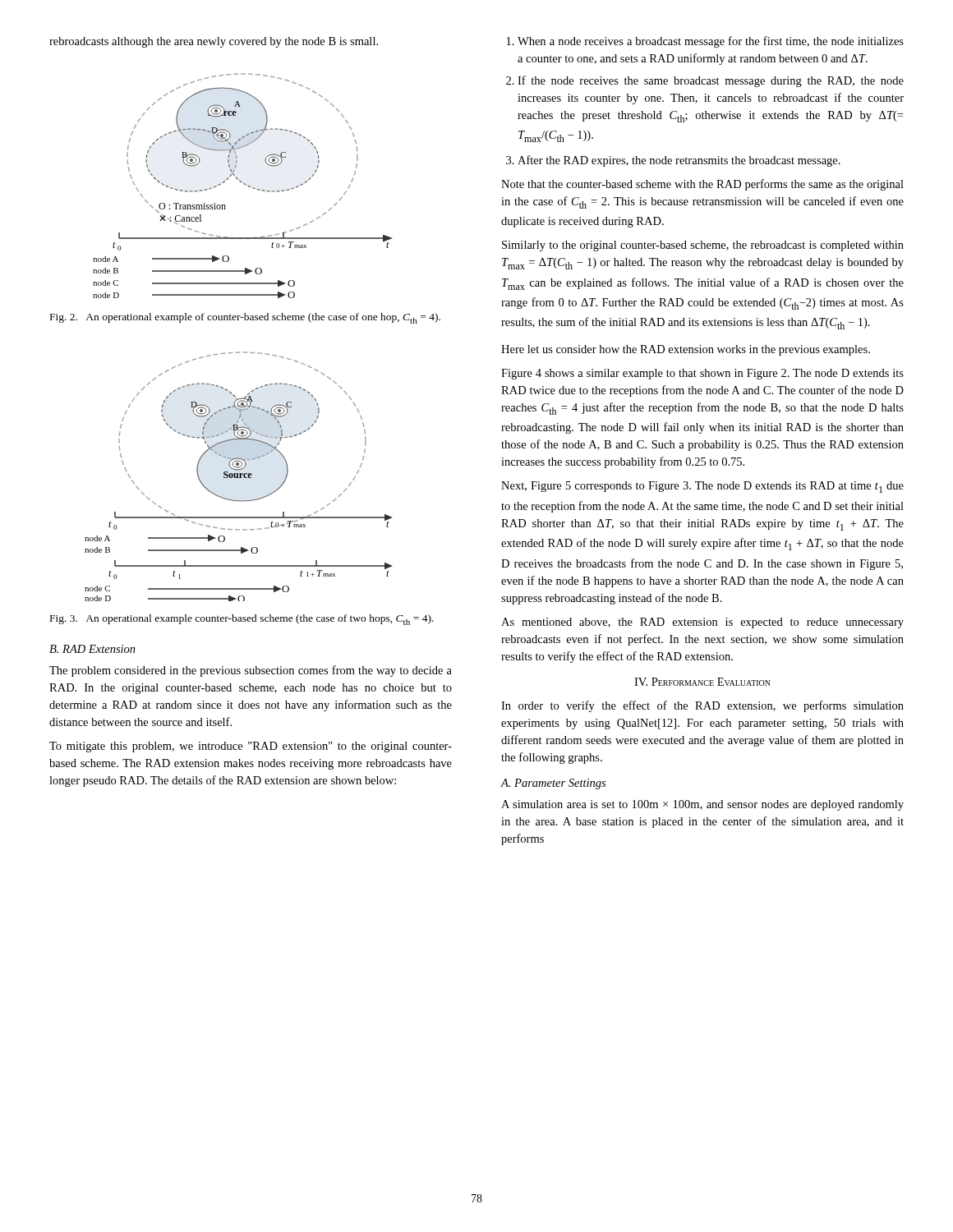Where is the passage that starts "Note that the counter-based scheme with the RAD"?

(x=702, y=420)
